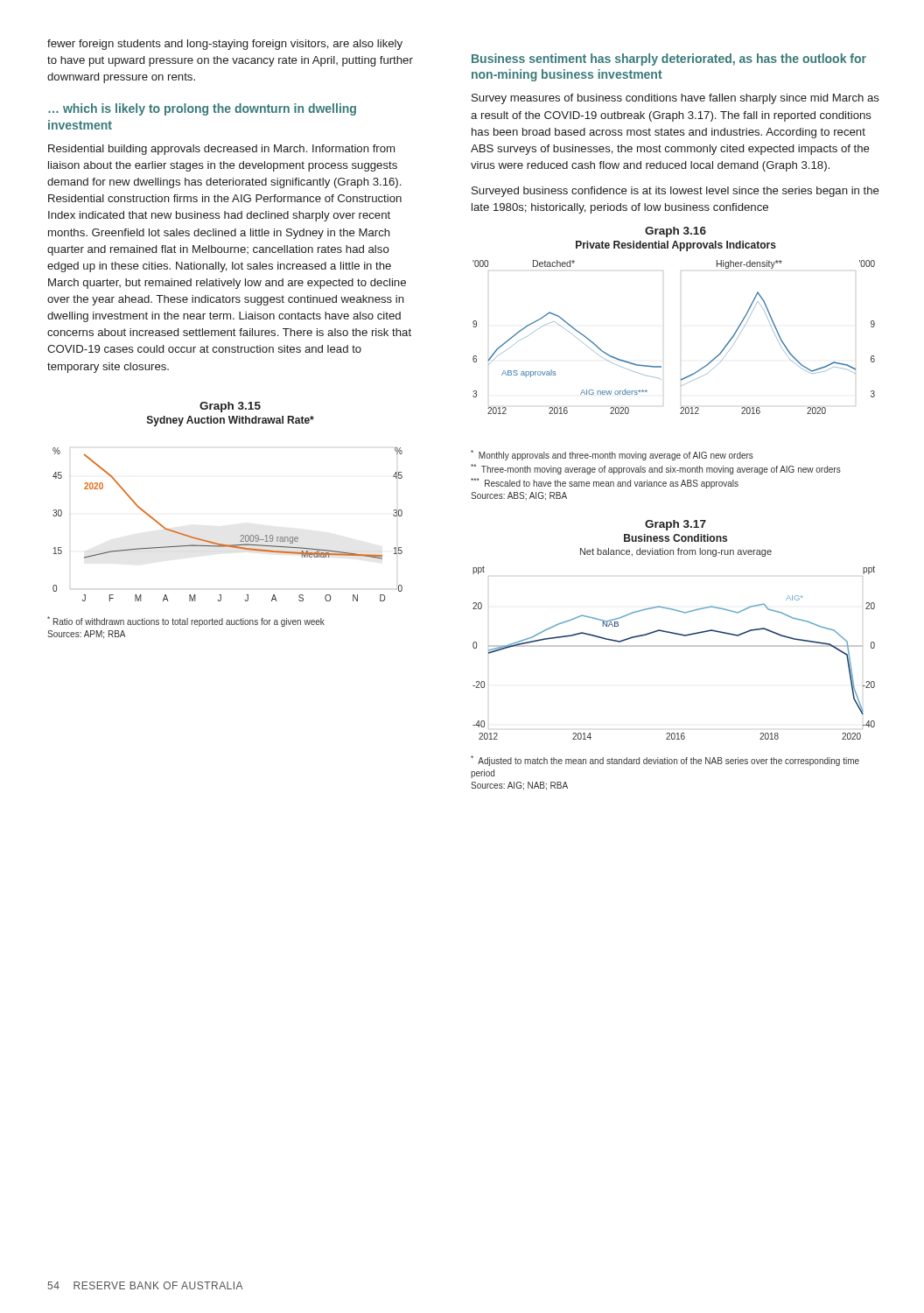This screenshot has height=1313, width=924.
Task: Find the text block that reads "Residential building approvals"
Action: tap(229, 257)
